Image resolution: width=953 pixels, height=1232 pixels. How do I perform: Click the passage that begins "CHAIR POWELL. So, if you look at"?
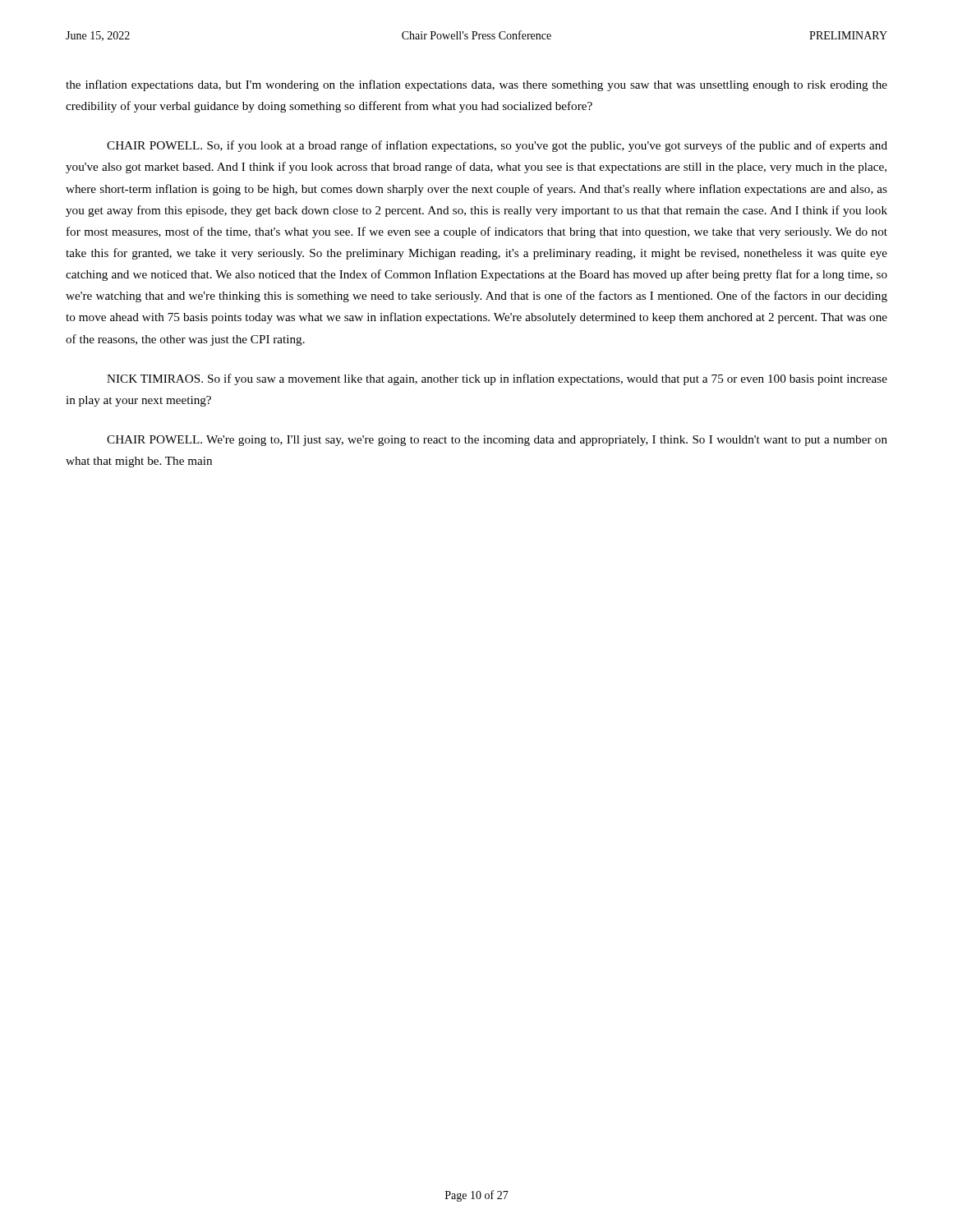(476, 242)
